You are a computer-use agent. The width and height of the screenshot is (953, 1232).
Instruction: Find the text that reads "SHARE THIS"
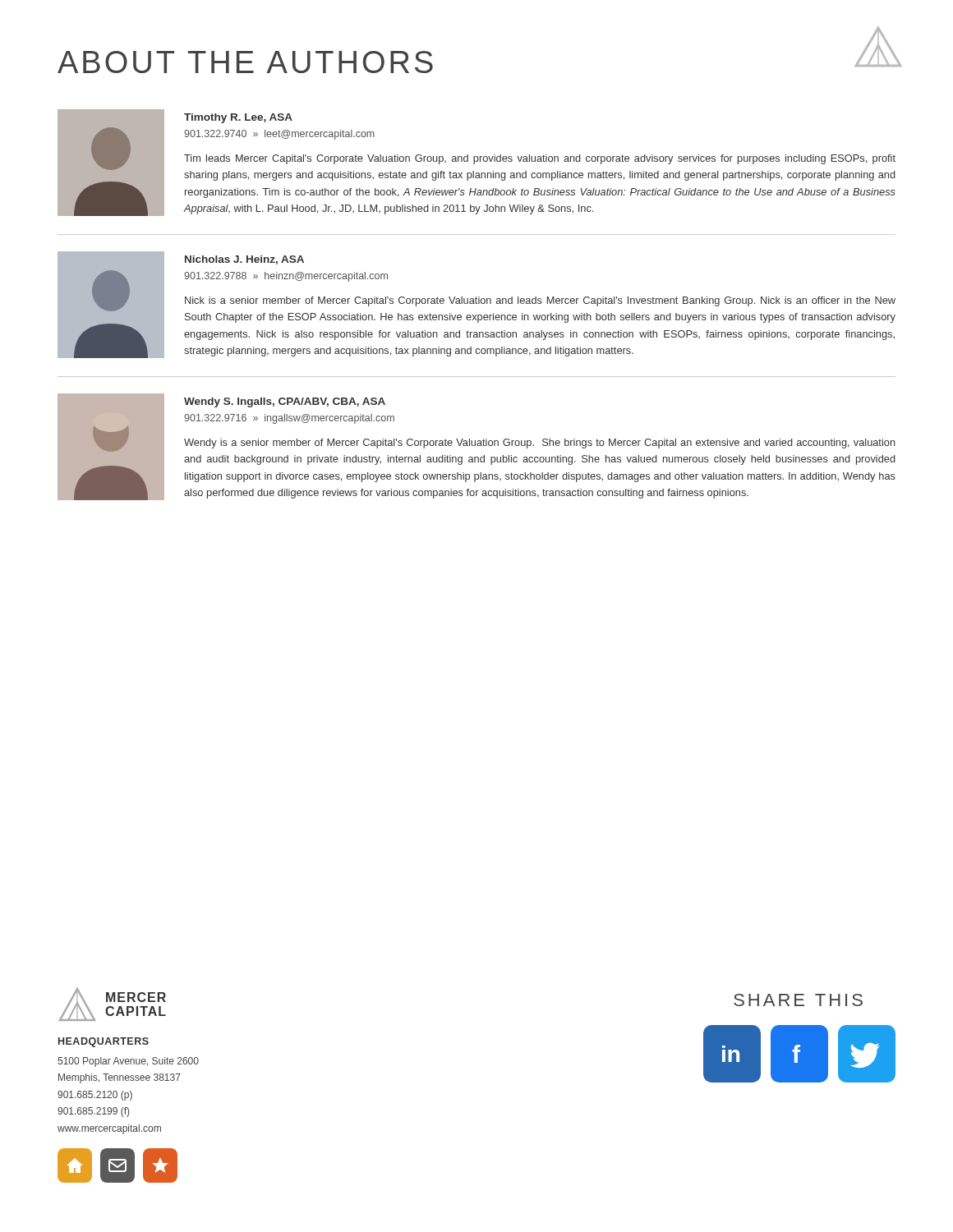click(x=799, y=1000)
